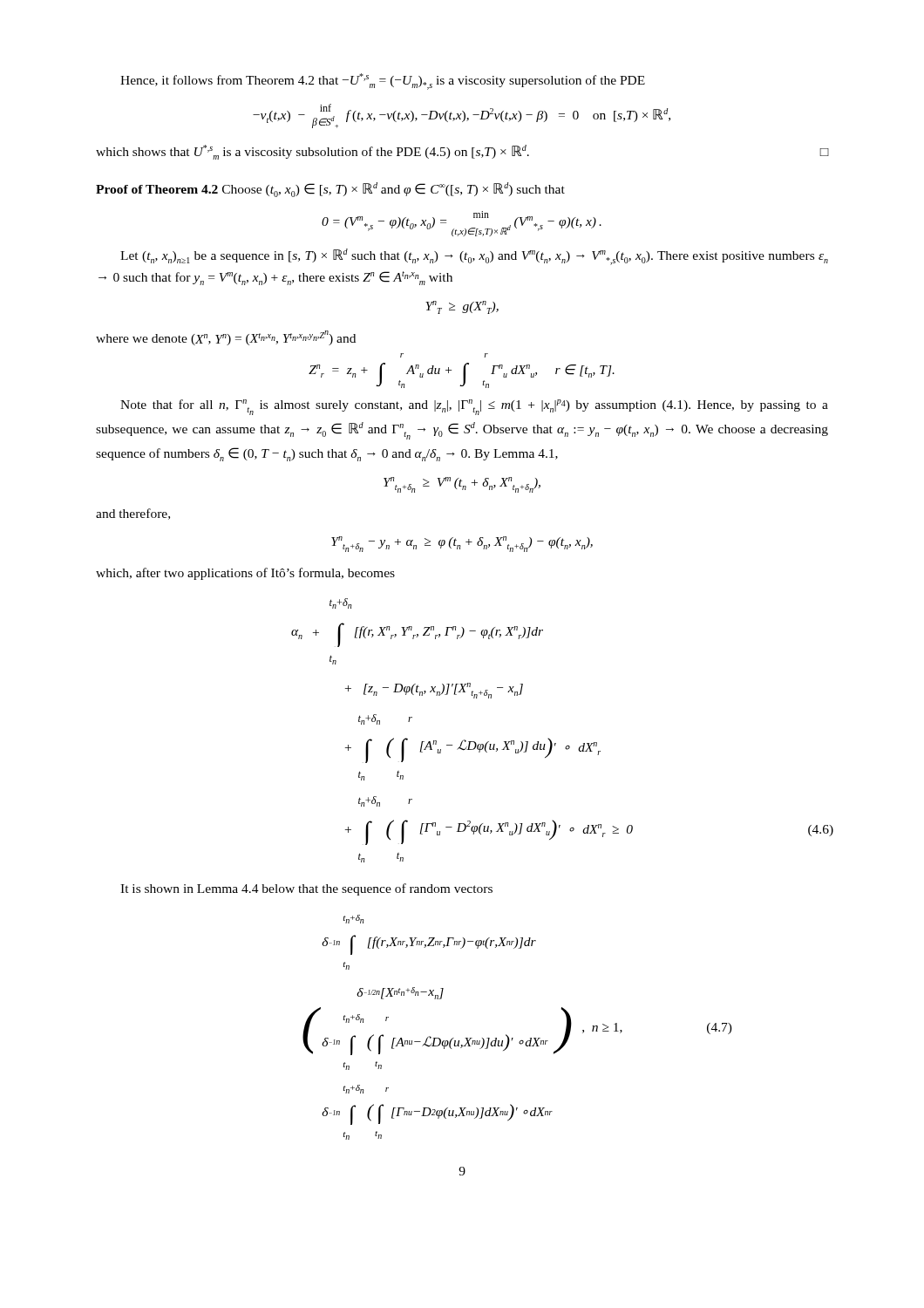Where is the formula that starts "( δ−1n tn+δn"?

462,1027
